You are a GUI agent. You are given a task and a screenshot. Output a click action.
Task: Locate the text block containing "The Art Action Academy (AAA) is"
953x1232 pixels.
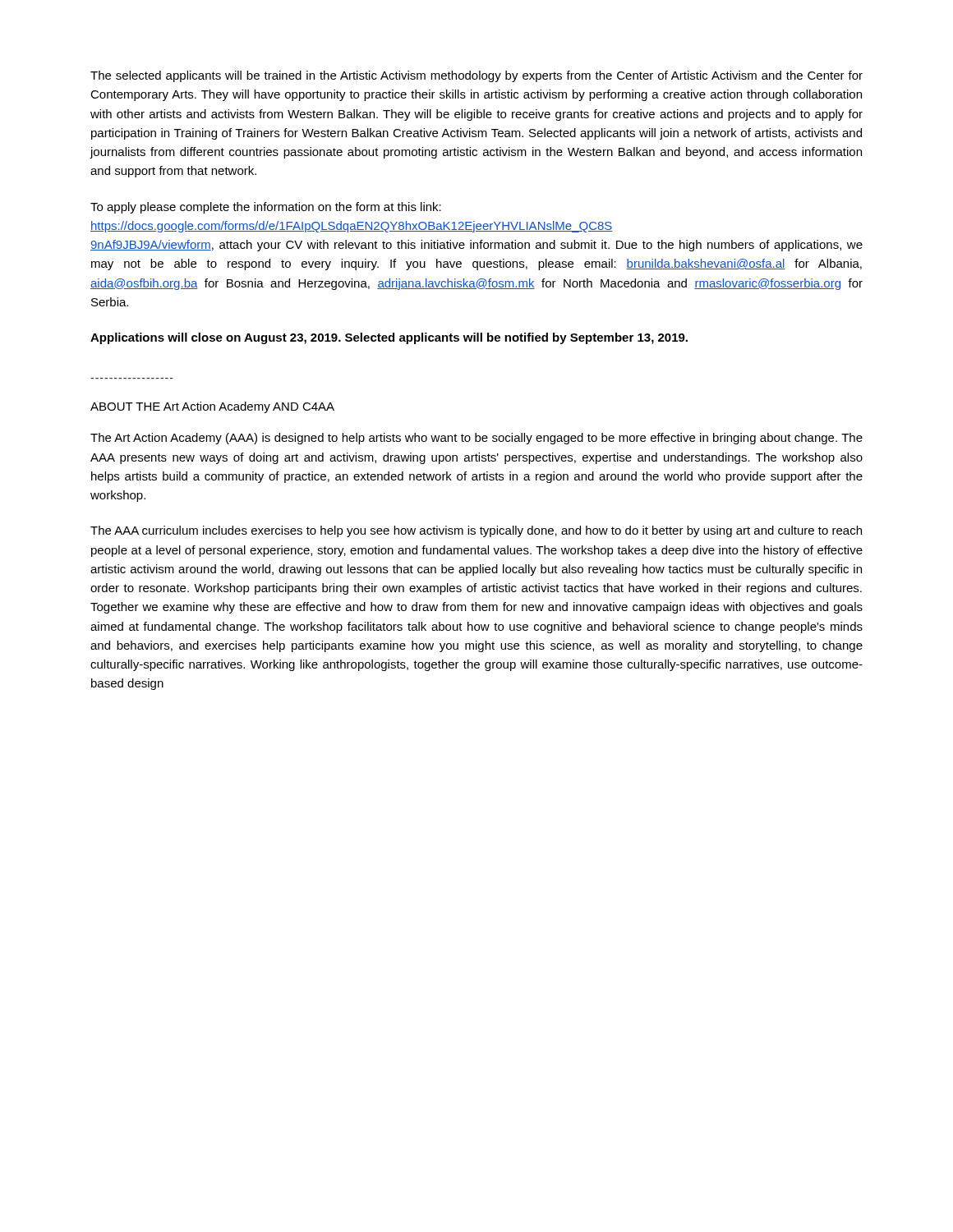click(x=476, y=466)
